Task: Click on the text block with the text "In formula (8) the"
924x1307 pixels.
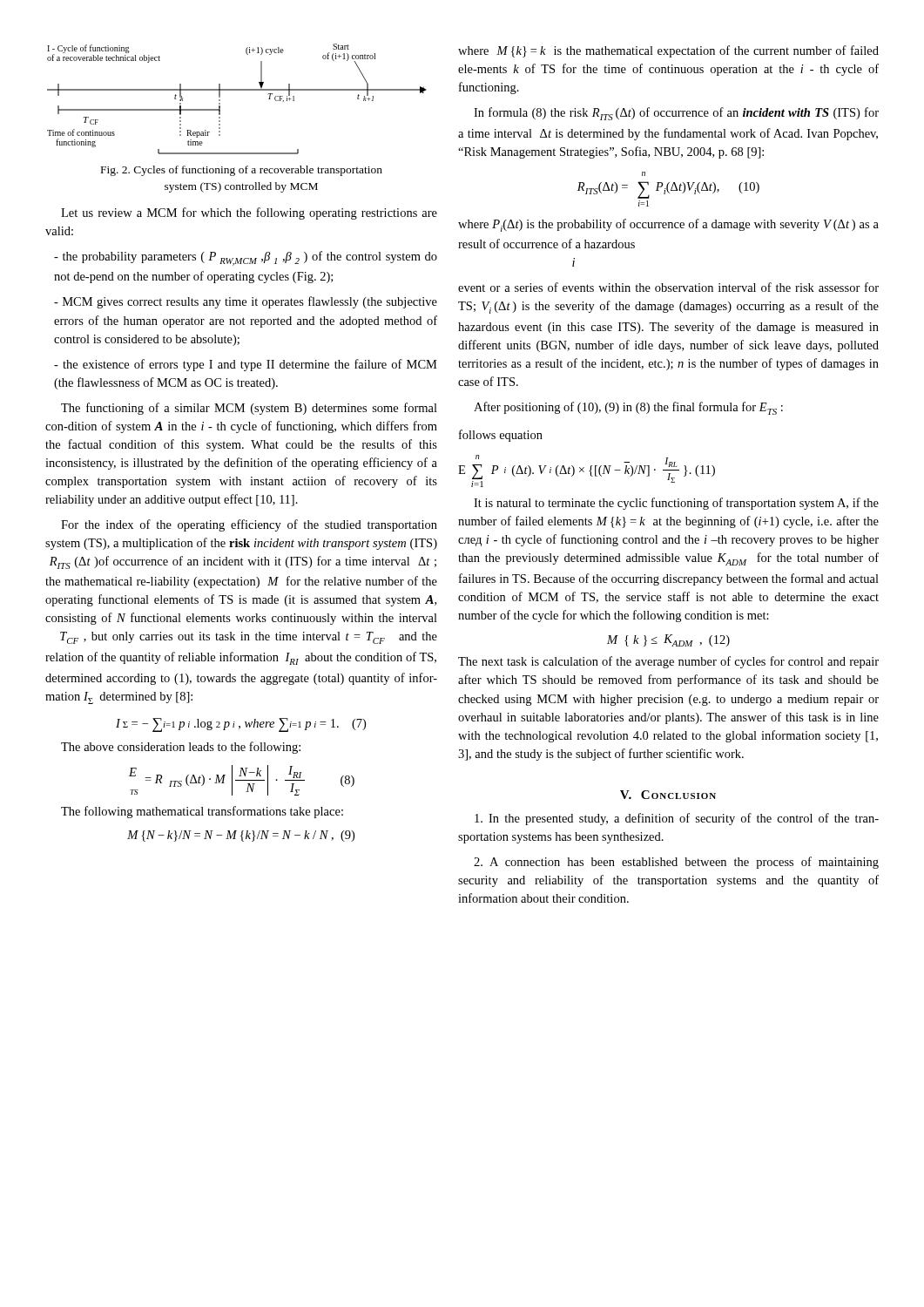Action: pos(668,132)
